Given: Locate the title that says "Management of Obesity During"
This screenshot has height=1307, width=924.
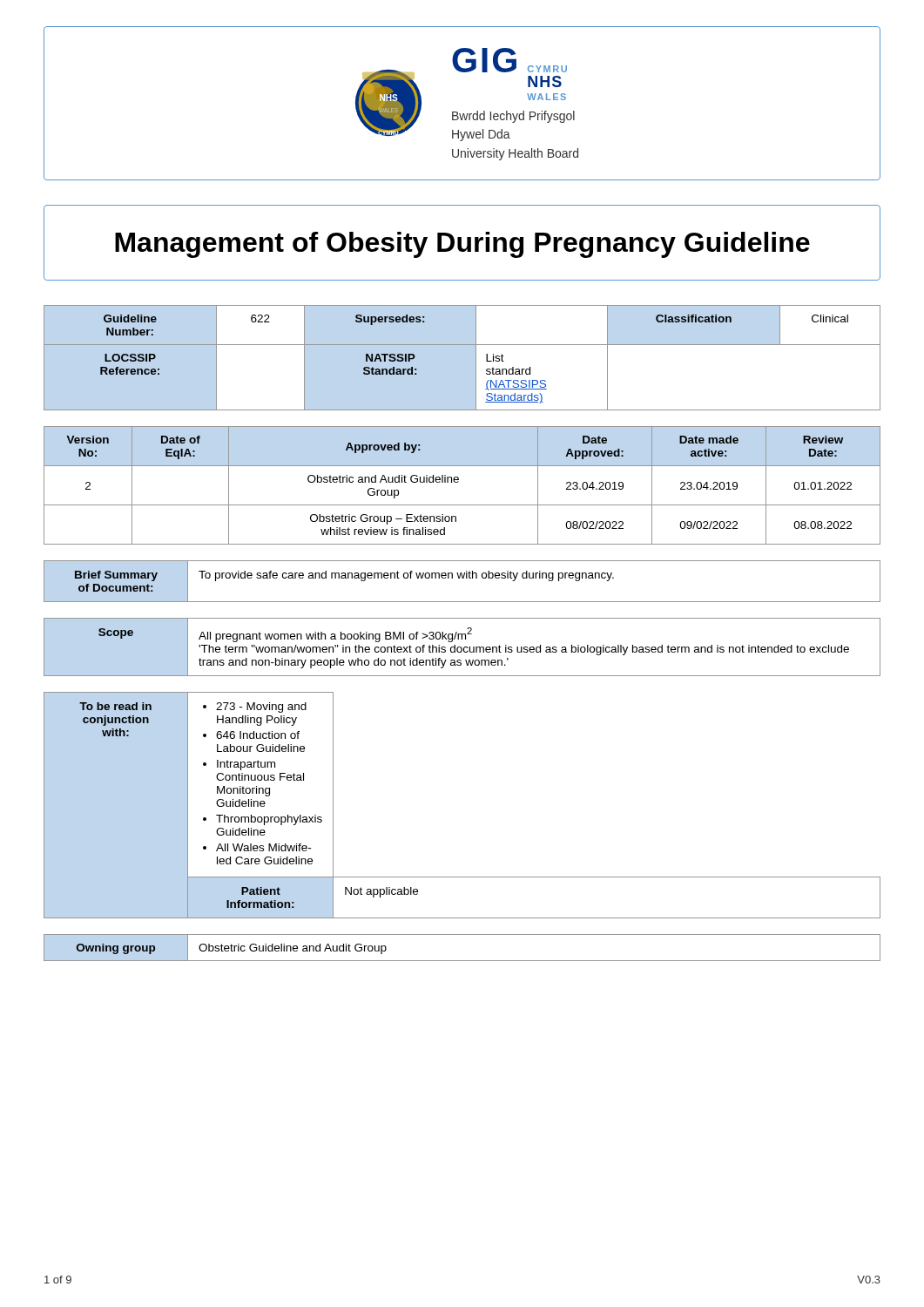Looking at the screenshot, I should tap(462, 243).
